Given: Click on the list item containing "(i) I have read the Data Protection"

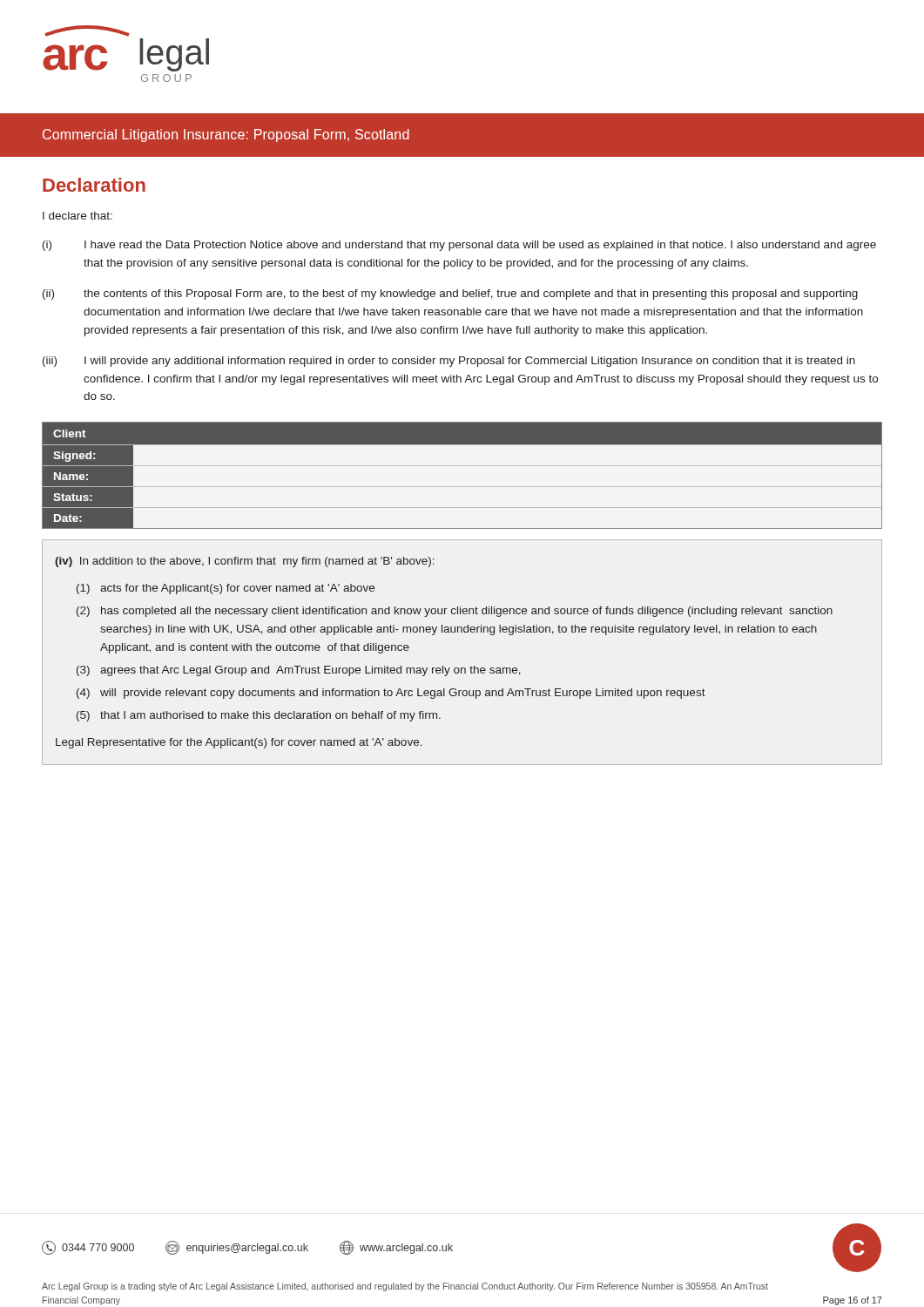Looking at the screenshot, I should [x=462, y=254].
